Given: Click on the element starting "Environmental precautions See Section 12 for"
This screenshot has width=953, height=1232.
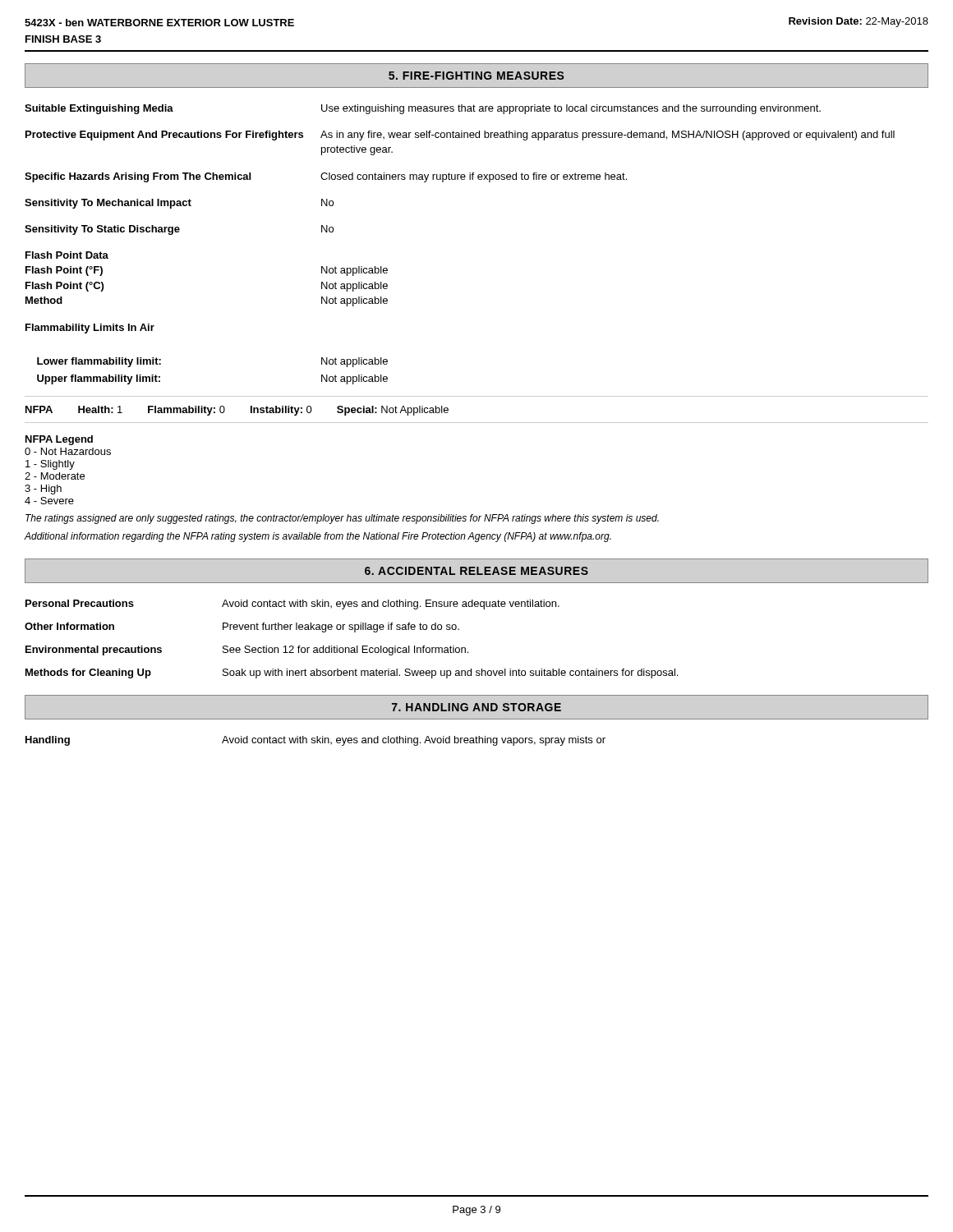Looking at the screenshot, I should (476, 650).
